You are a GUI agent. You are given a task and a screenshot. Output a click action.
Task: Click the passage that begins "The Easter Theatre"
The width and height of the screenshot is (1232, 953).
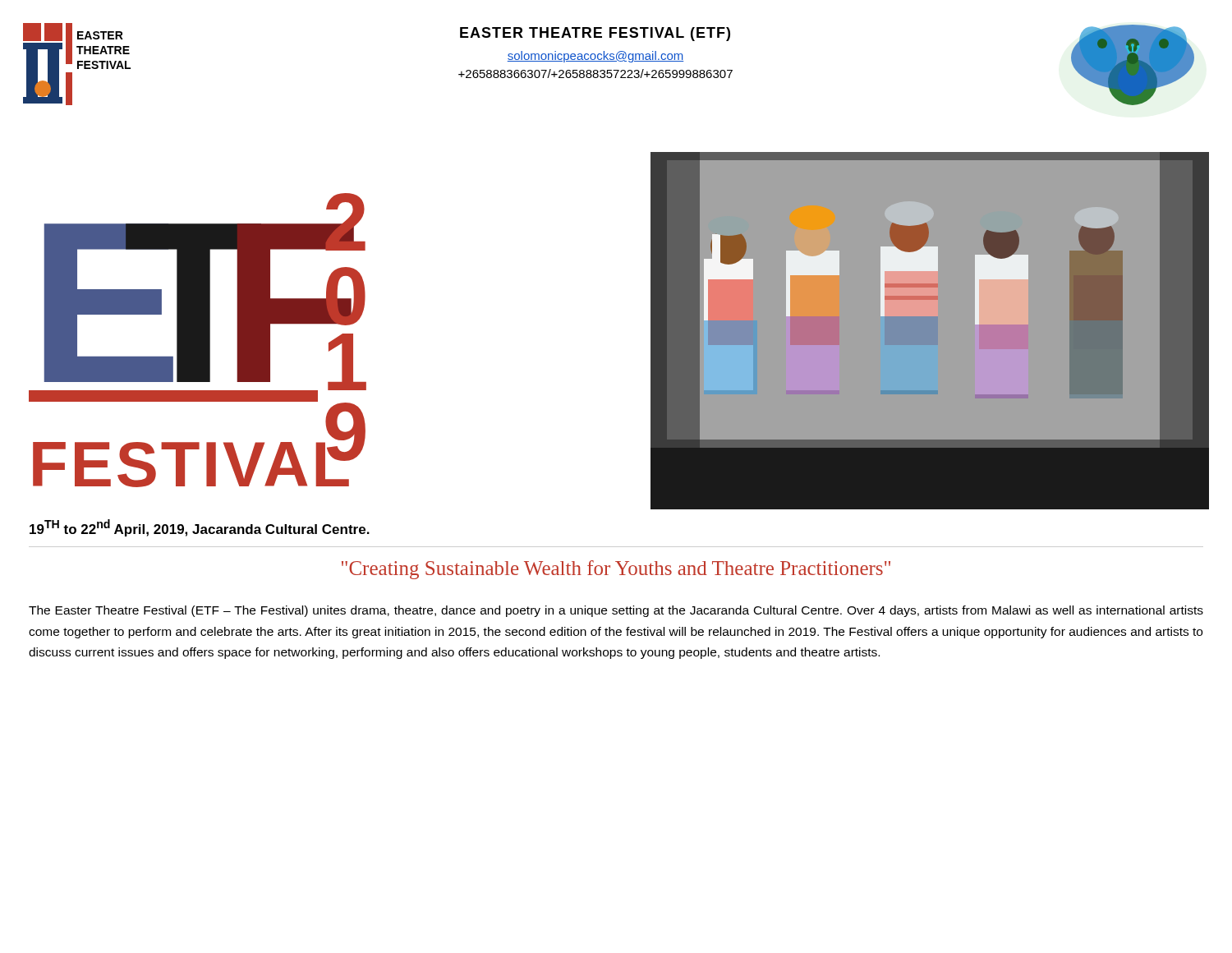coord(616,631)
